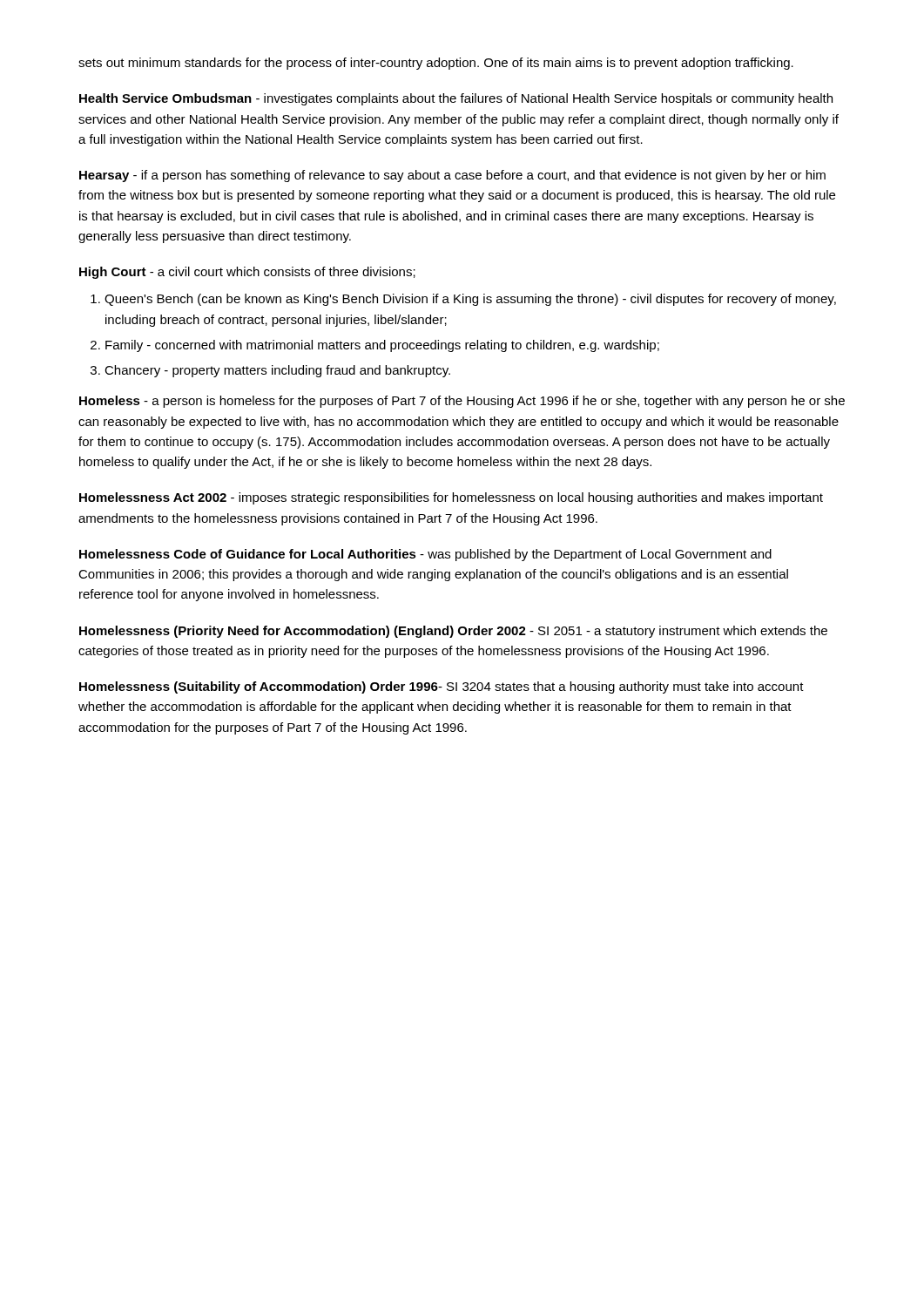Image resolution: width=924 pixels, height=1307 pixels.
Task: Locate the text starting "Homelessness Code of Guidance for Local Authorities -"
Action: (434, 574)
